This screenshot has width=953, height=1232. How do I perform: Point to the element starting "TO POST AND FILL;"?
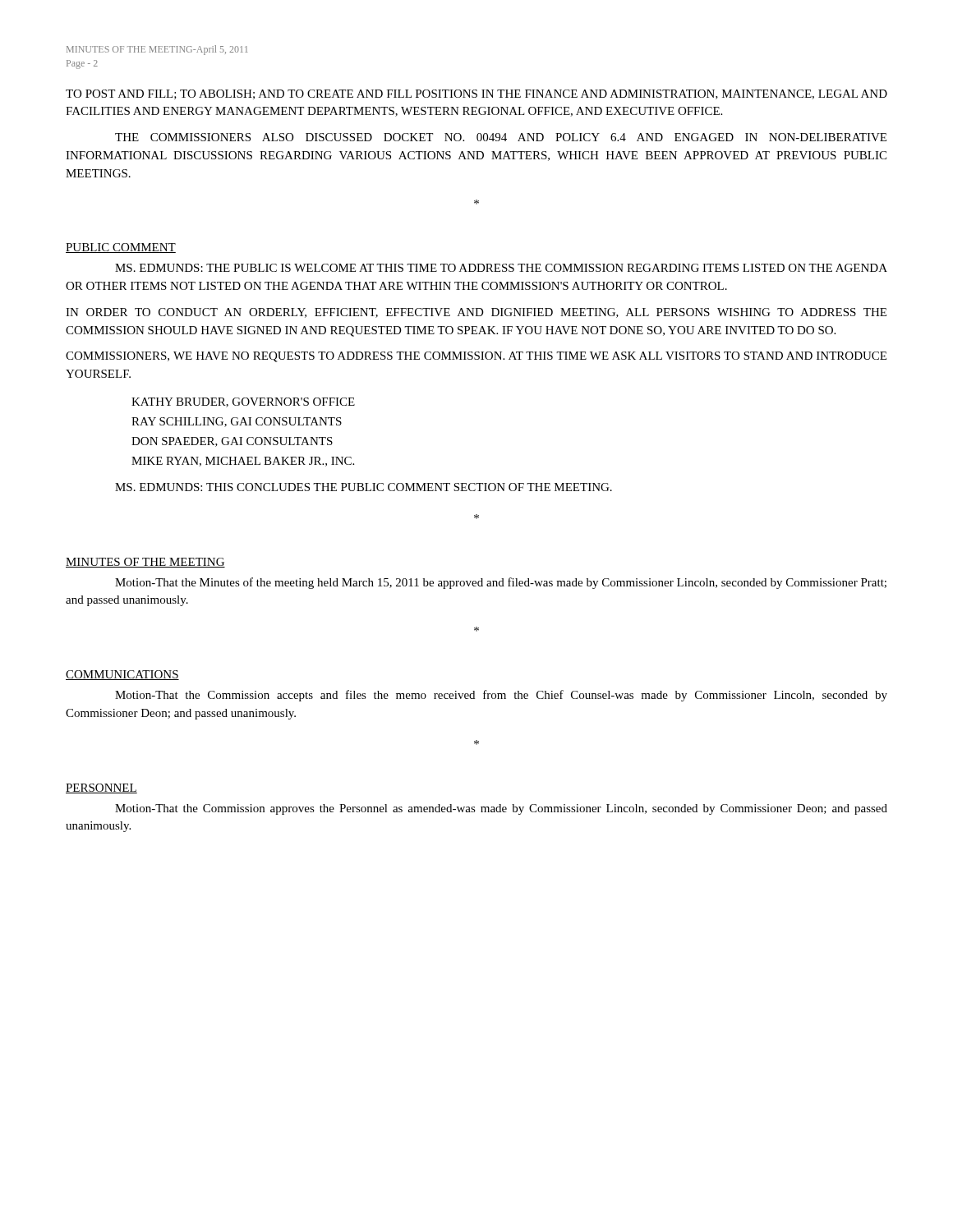[476, 102]
